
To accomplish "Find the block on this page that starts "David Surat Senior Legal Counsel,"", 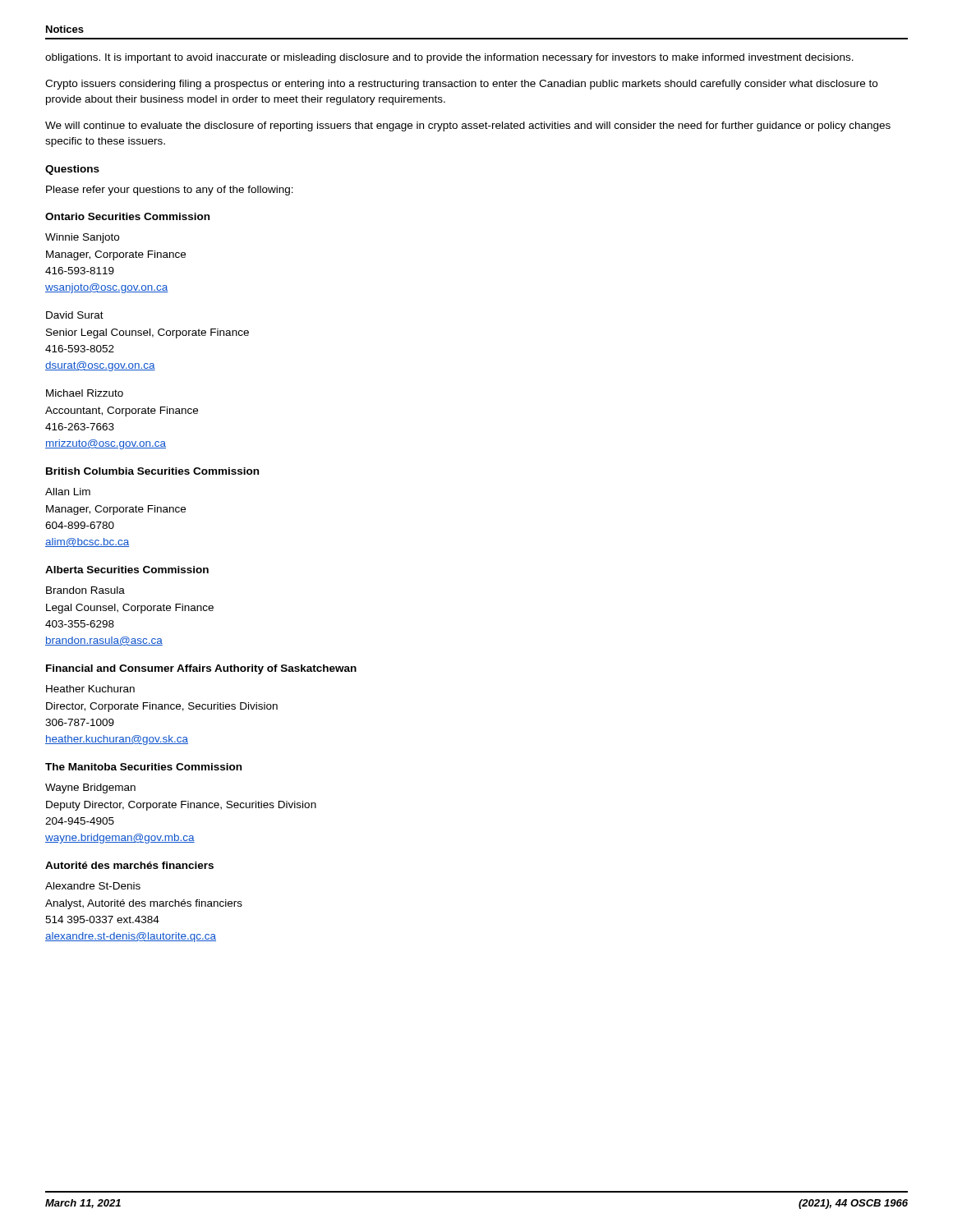I will pos(147,340).
